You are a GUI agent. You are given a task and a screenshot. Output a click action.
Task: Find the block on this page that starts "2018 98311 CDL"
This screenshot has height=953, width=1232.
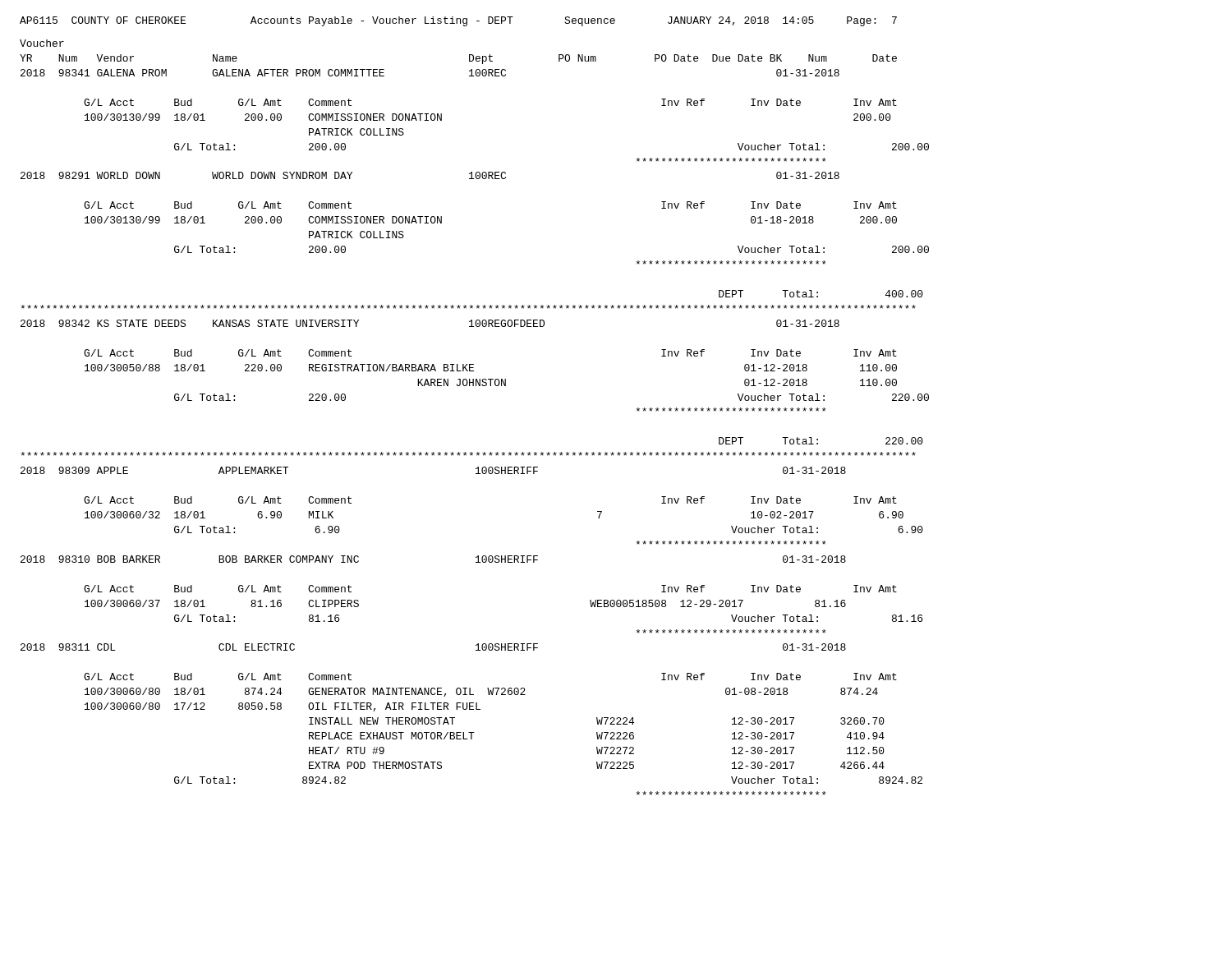point(36,647)
